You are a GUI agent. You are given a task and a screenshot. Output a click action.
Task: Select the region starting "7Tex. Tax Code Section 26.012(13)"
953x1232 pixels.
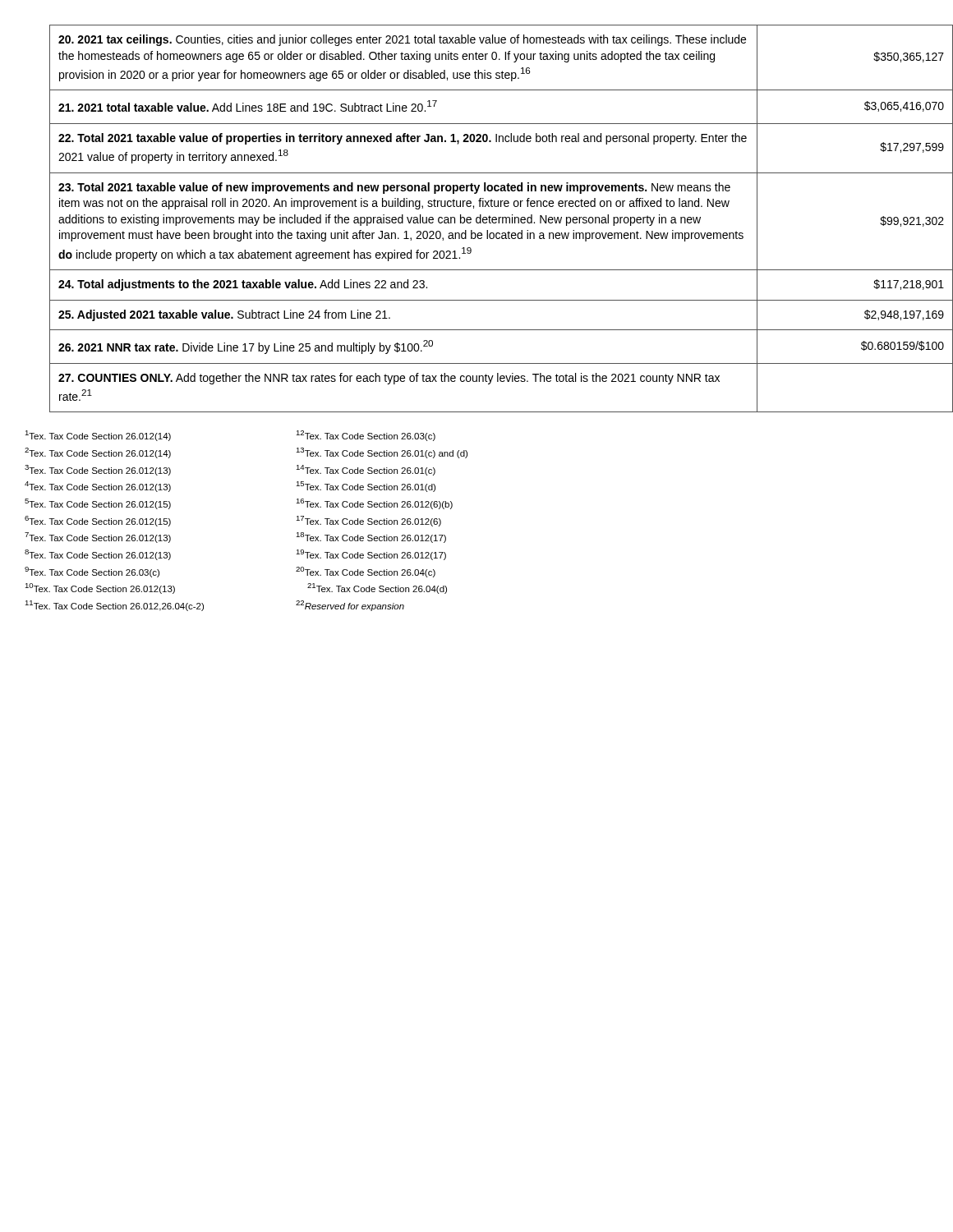point(98,536)
